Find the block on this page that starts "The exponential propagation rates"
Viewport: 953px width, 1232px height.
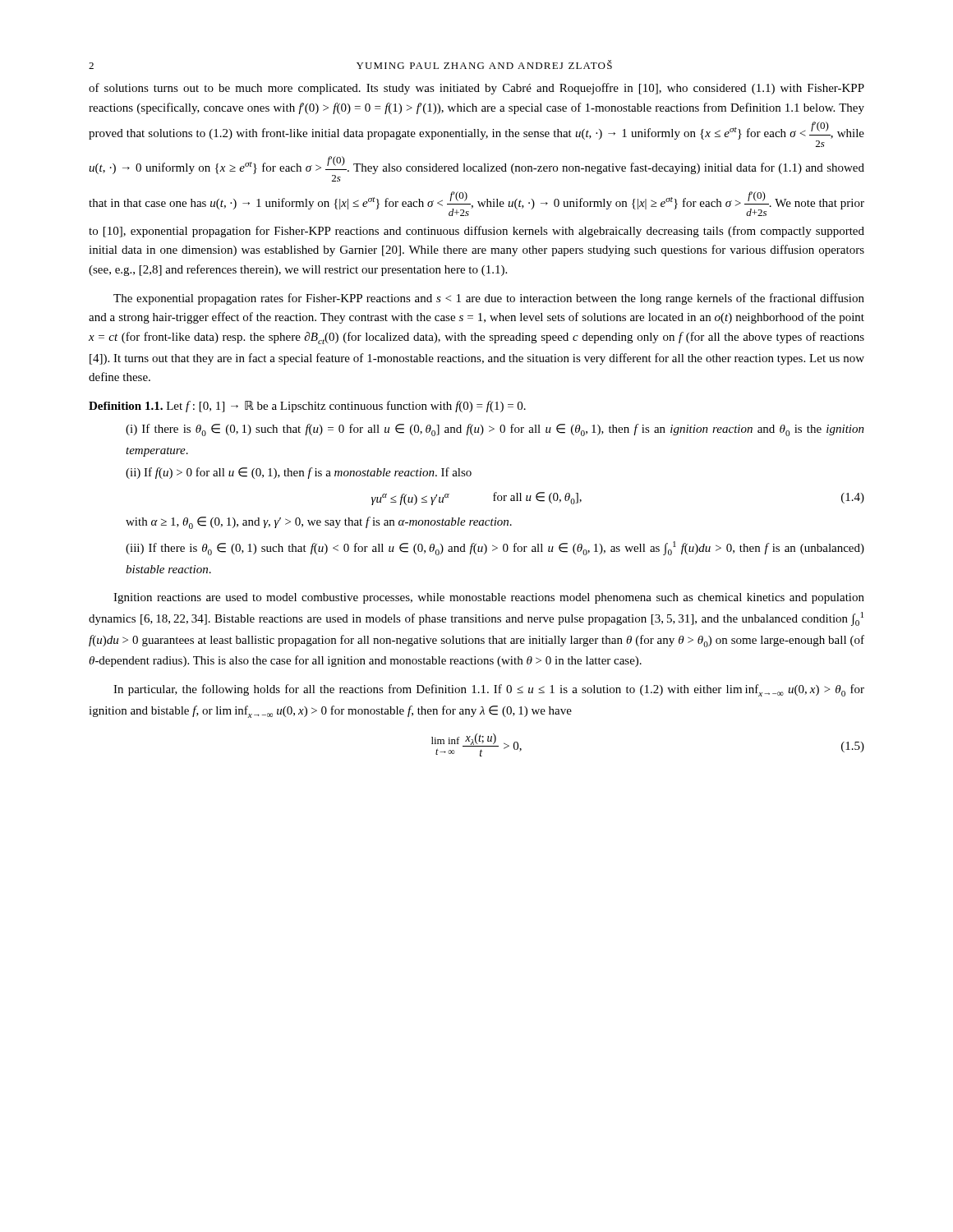476,338
